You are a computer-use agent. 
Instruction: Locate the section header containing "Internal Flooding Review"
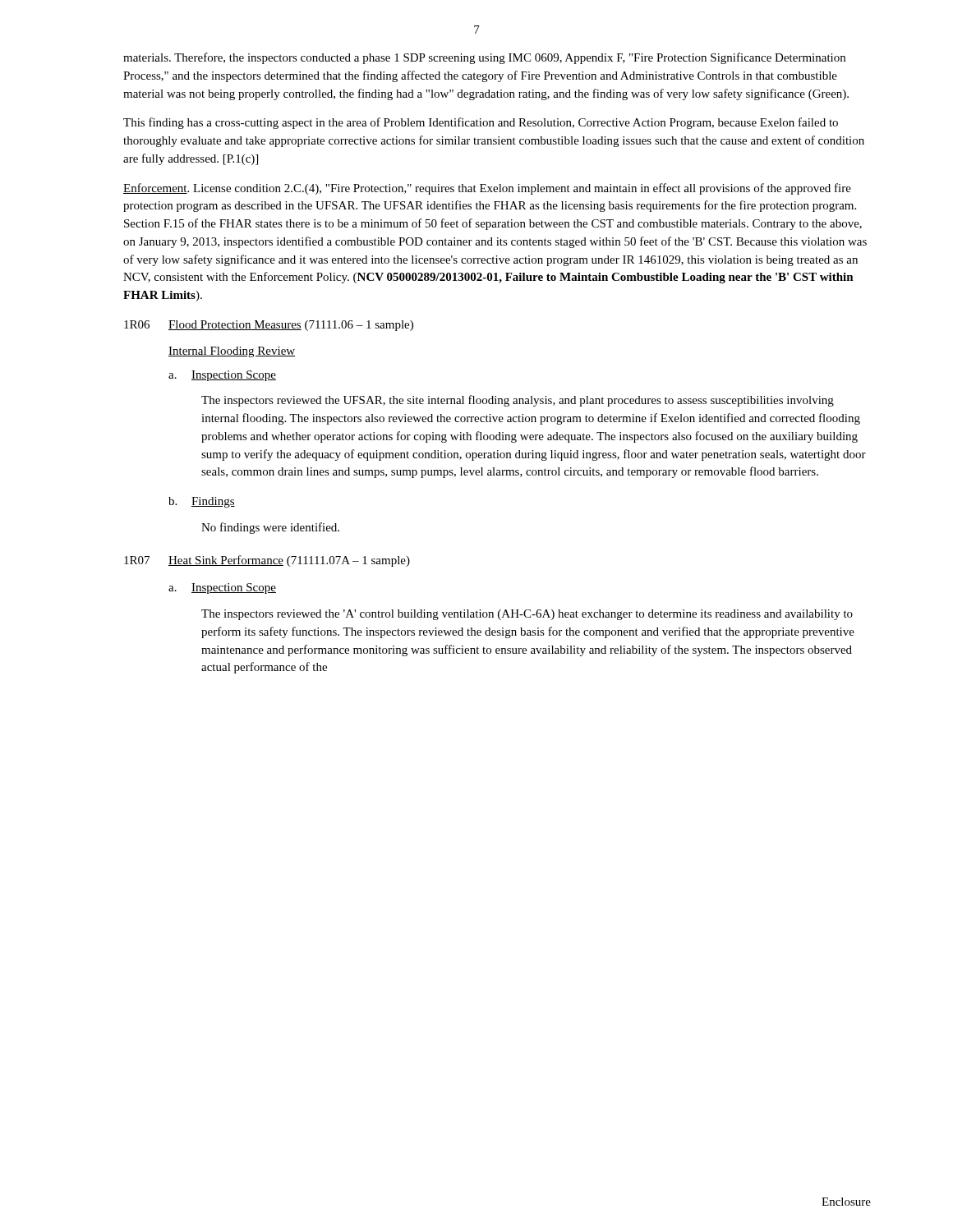[x=232, y=350]
